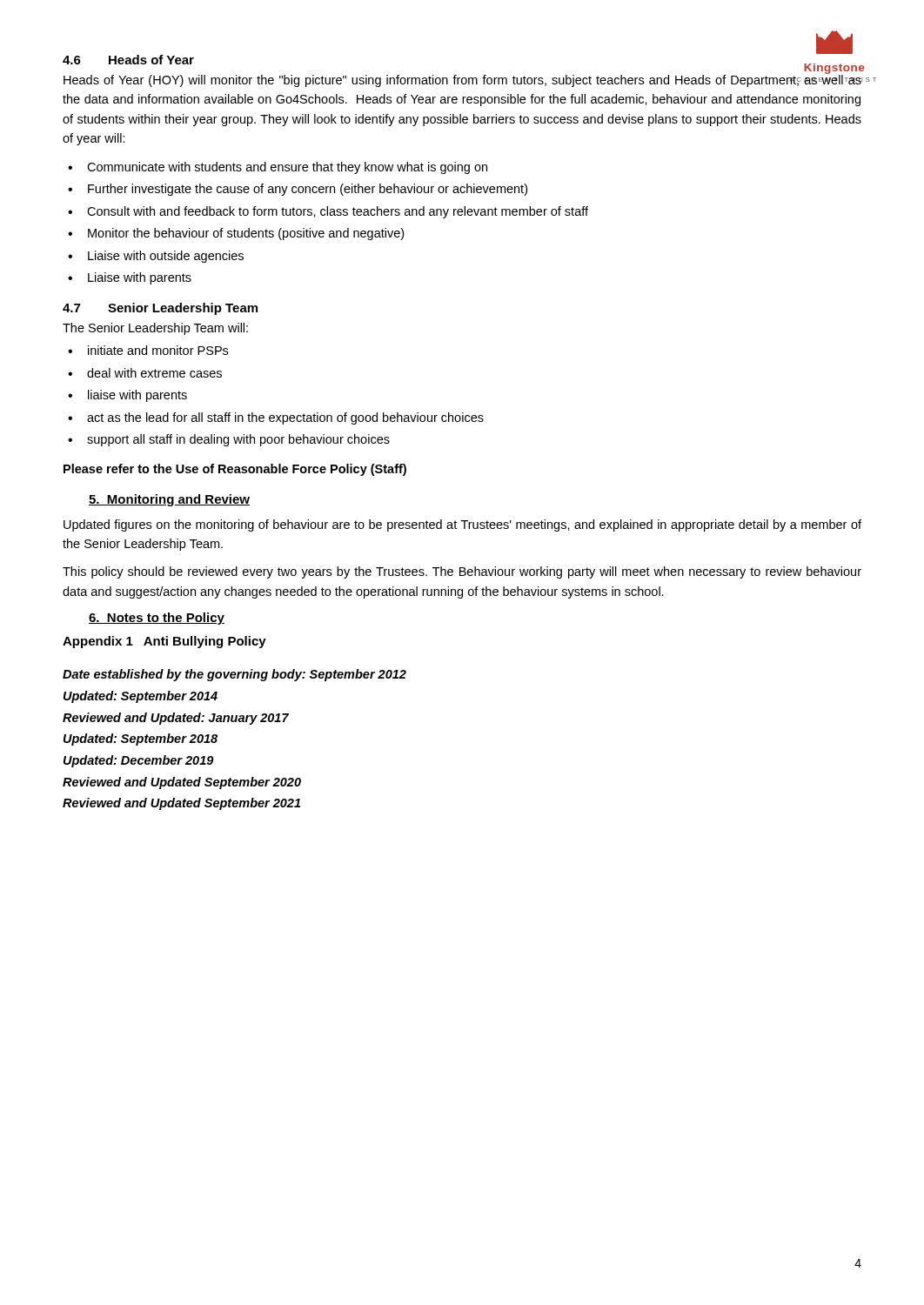This screenshot has width=924, height=1305.
Task: Click on the logo
Action: [834, 54]
